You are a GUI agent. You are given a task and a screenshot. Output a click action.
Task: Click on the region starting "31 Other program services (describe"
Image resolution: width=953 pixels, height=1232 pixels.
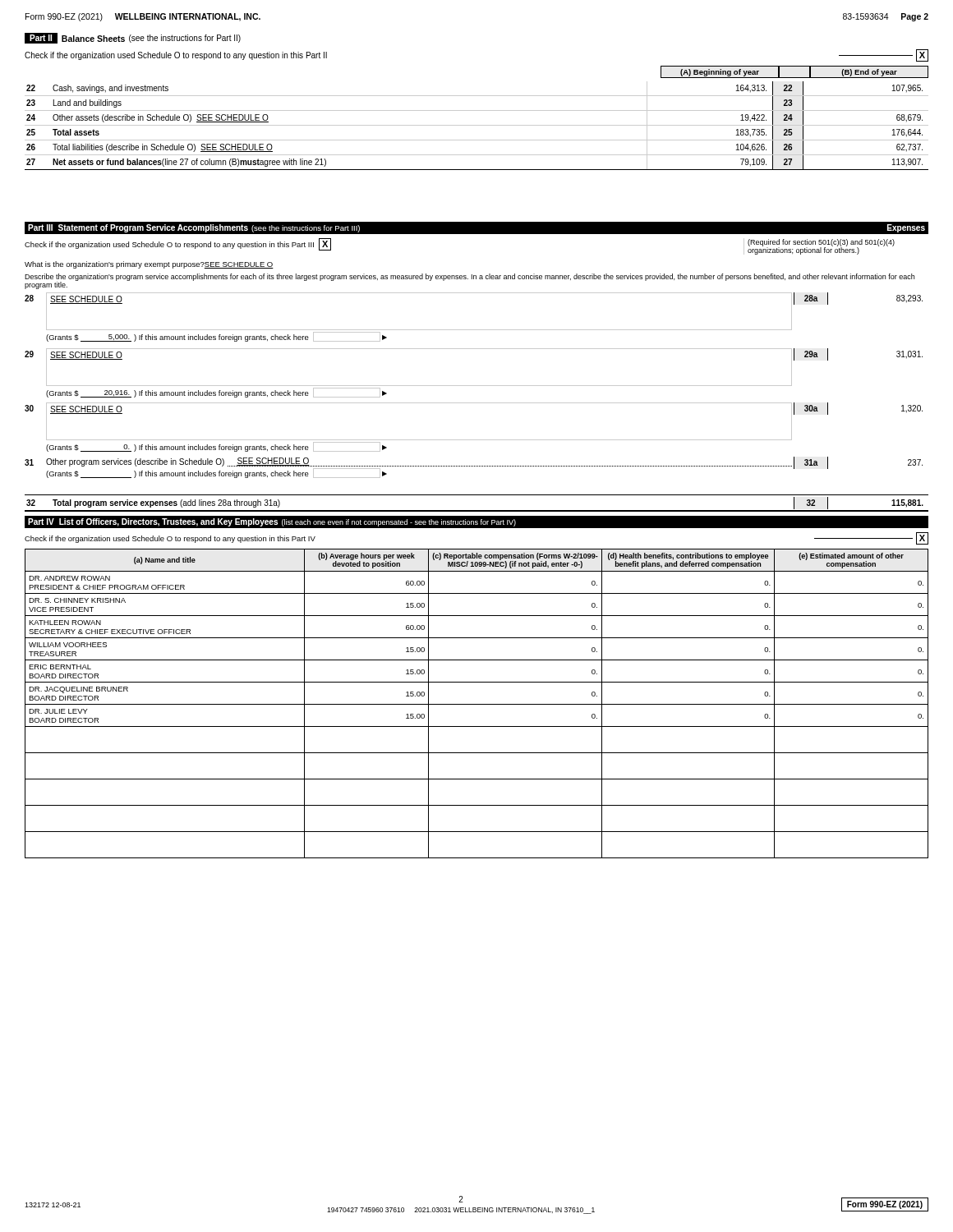(476, 469)
